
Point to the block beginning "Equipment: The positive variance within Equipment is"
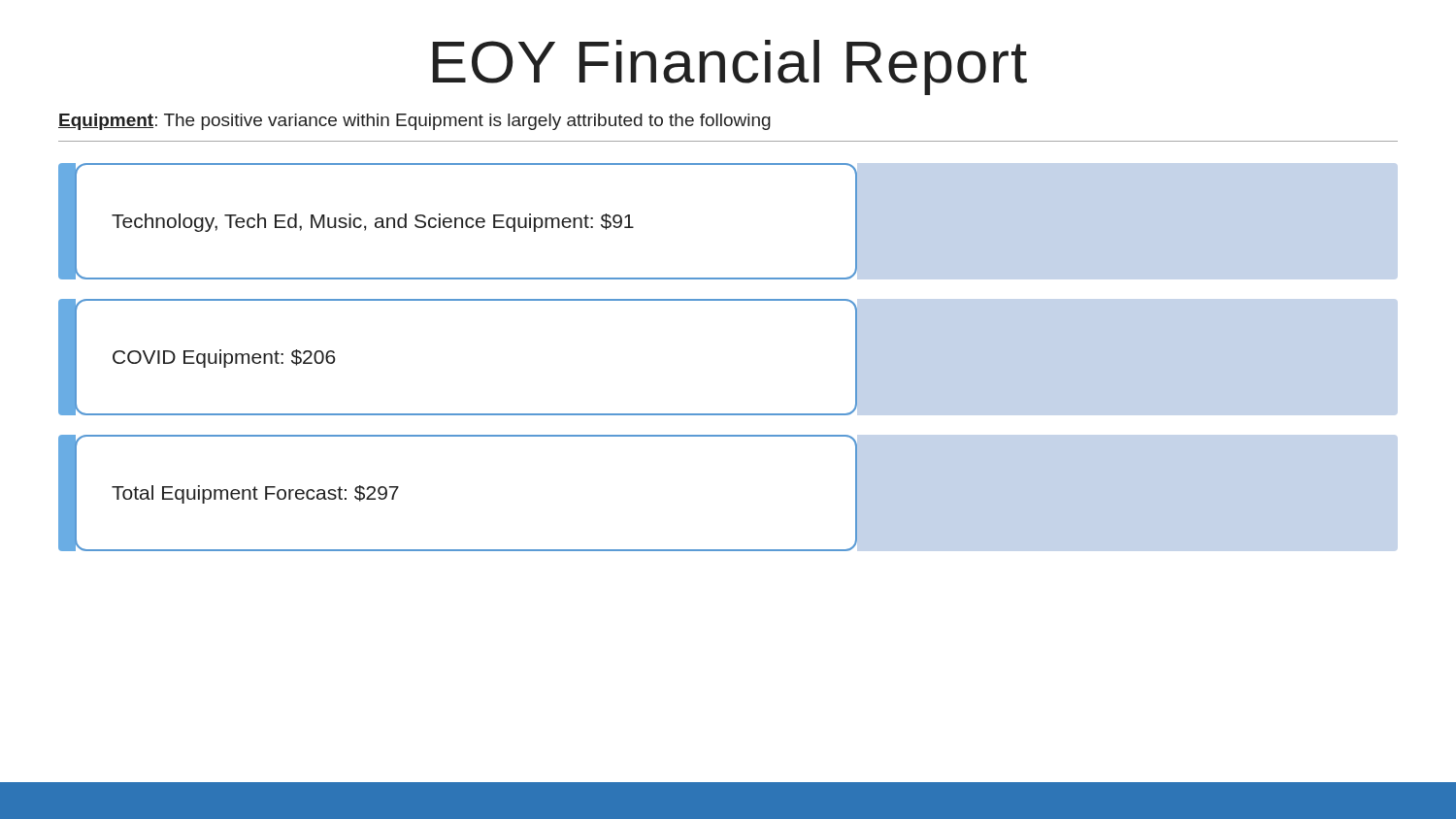click(x=415, y=120)
